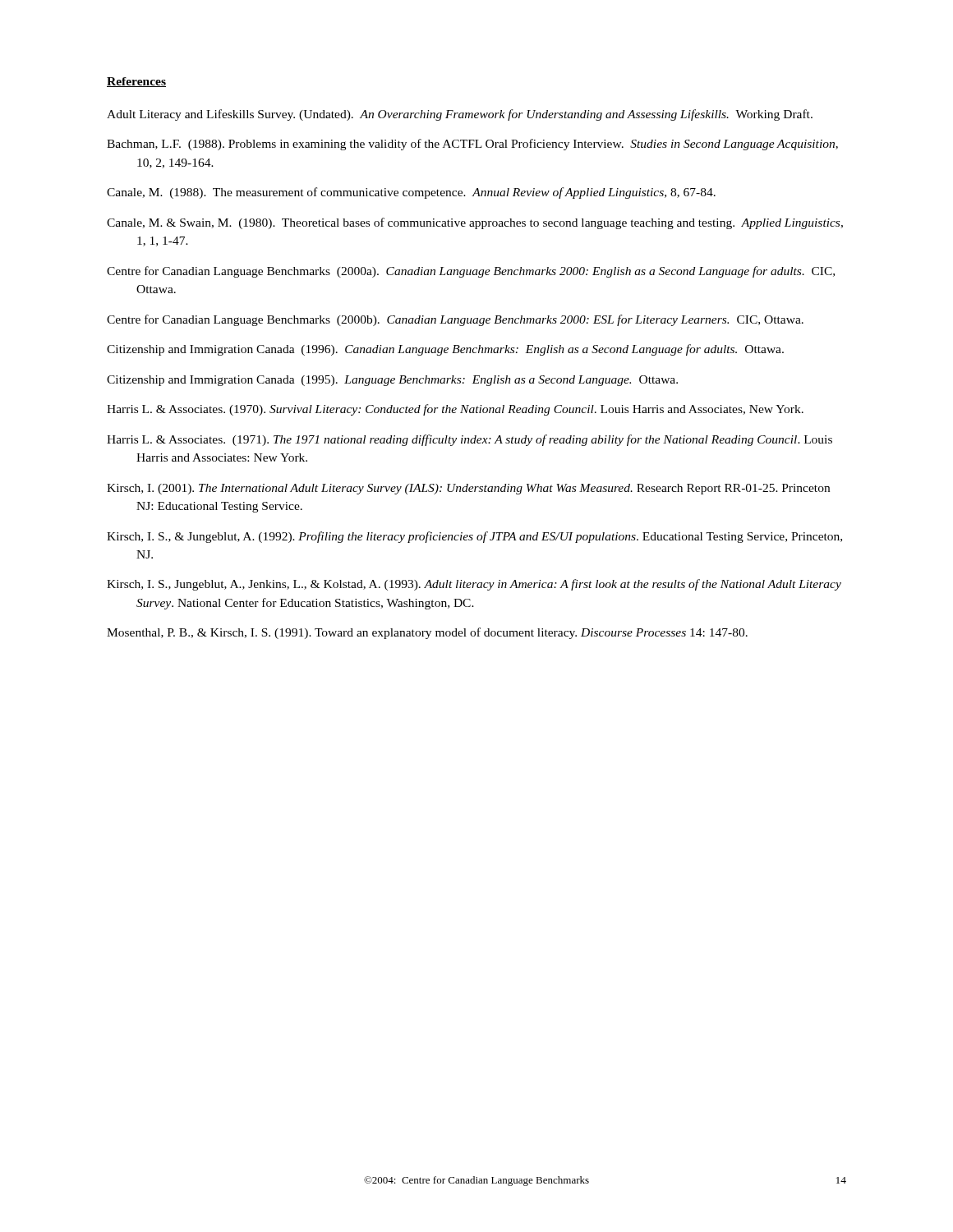Where is the passage that starts "Kirsch, I. S., &"?

point(476,545)
